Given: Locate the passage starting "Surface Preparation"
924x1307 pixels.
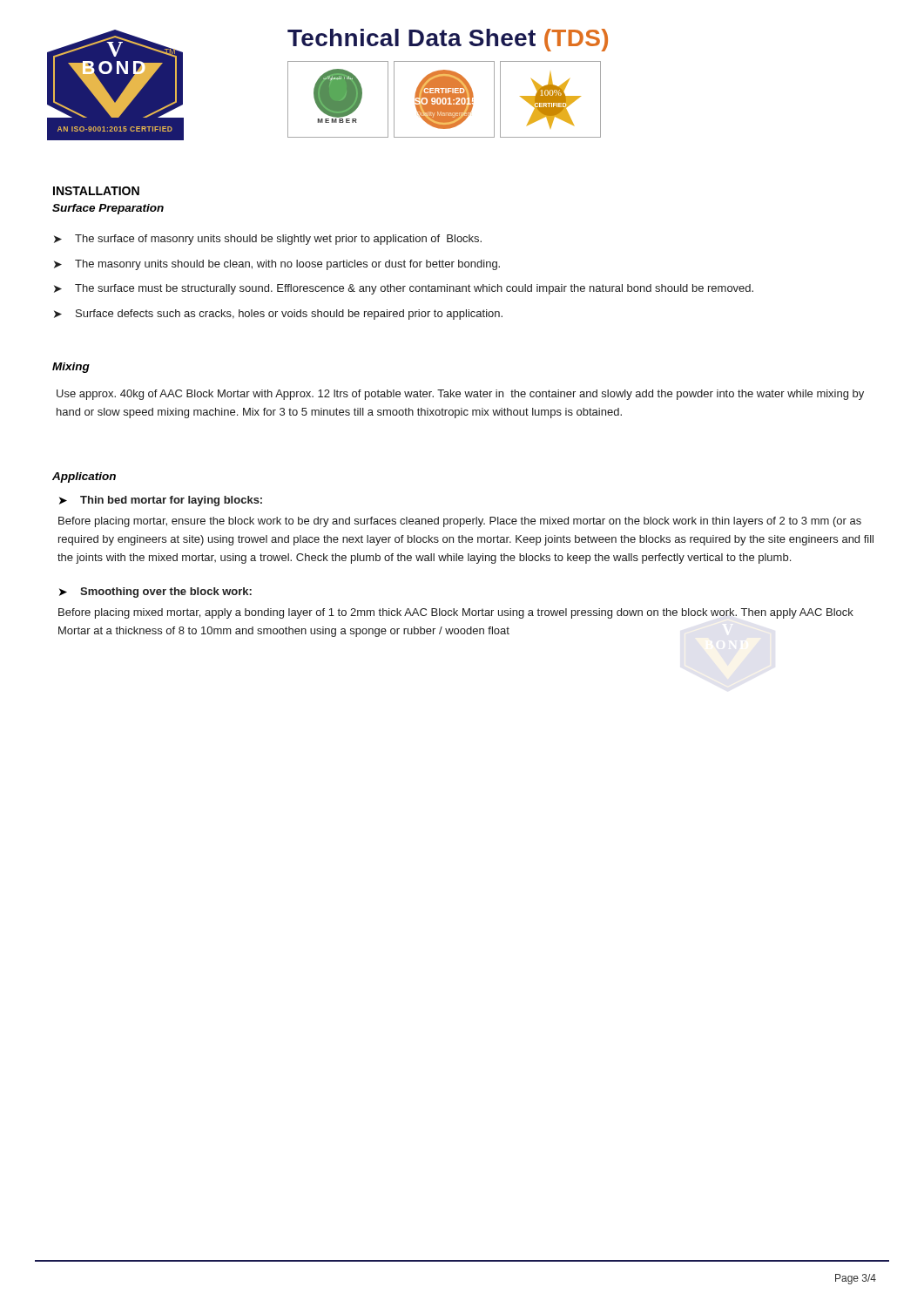Looking at the screenshot, I should click(108, 208).
